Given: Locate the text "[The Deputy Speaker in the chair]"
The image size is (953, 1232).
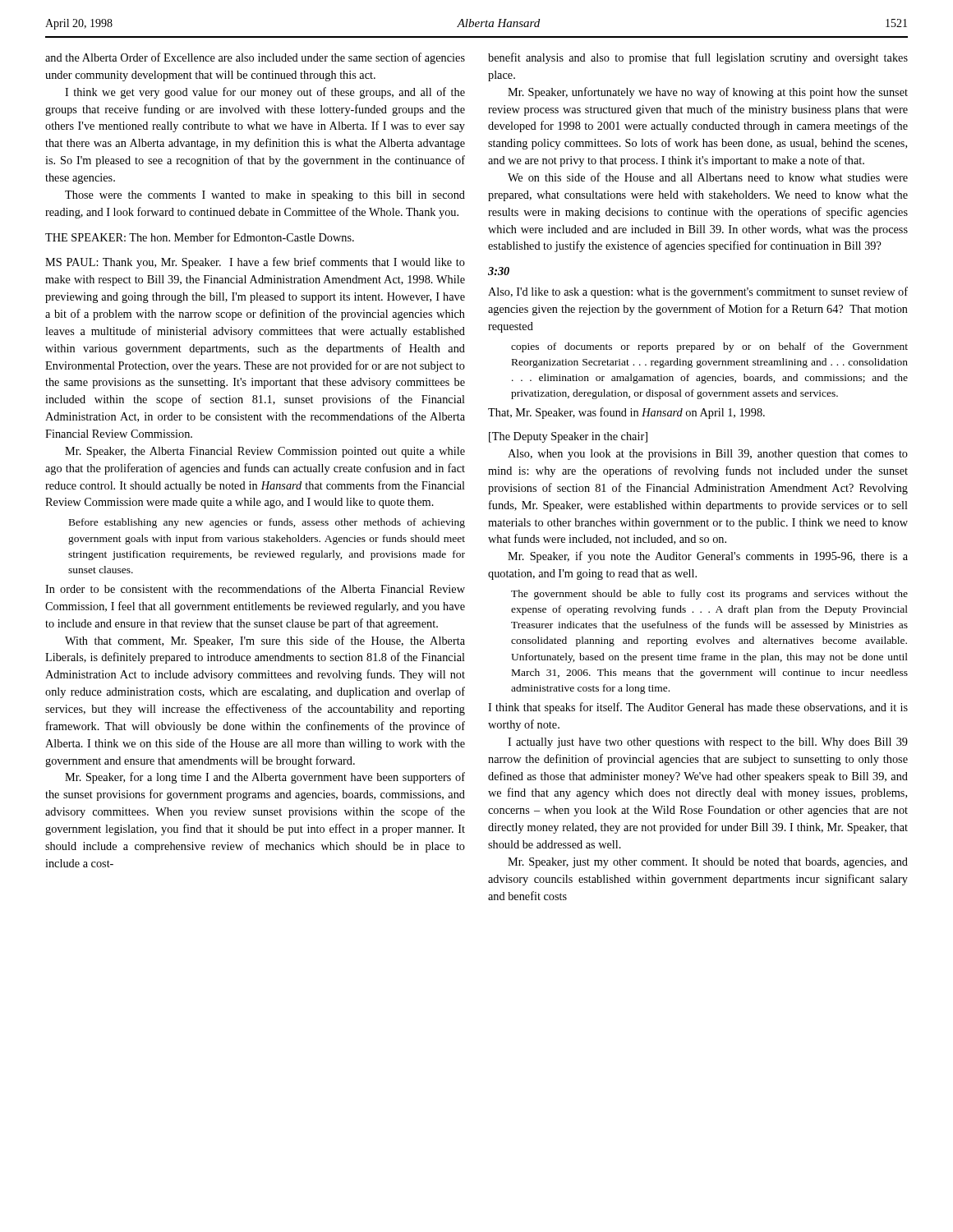Looking at the screenshot, I should 568,437.
